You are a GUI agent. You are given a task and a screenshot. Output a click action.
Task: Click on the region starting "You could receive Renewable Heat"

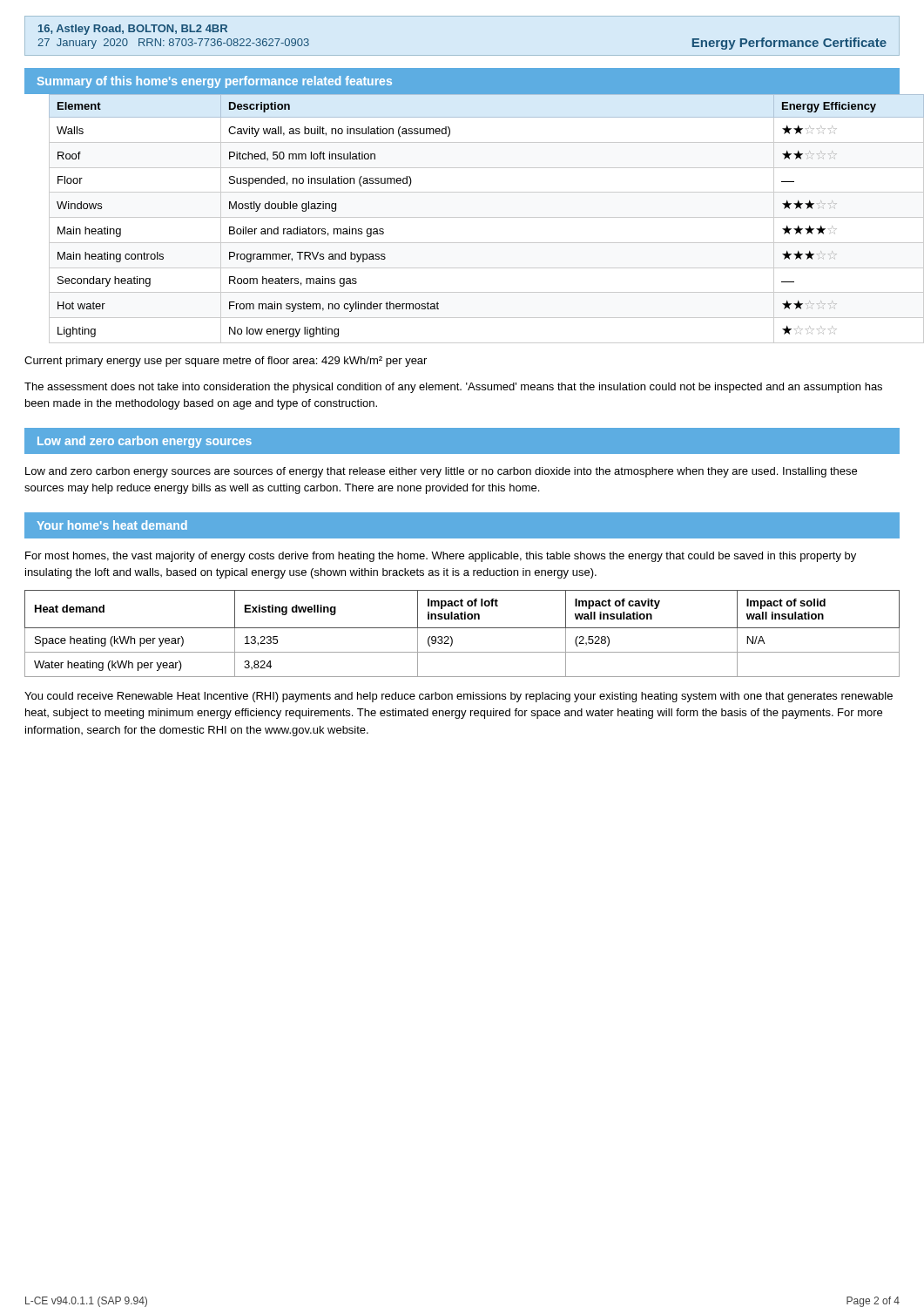(x=459, y=712)
